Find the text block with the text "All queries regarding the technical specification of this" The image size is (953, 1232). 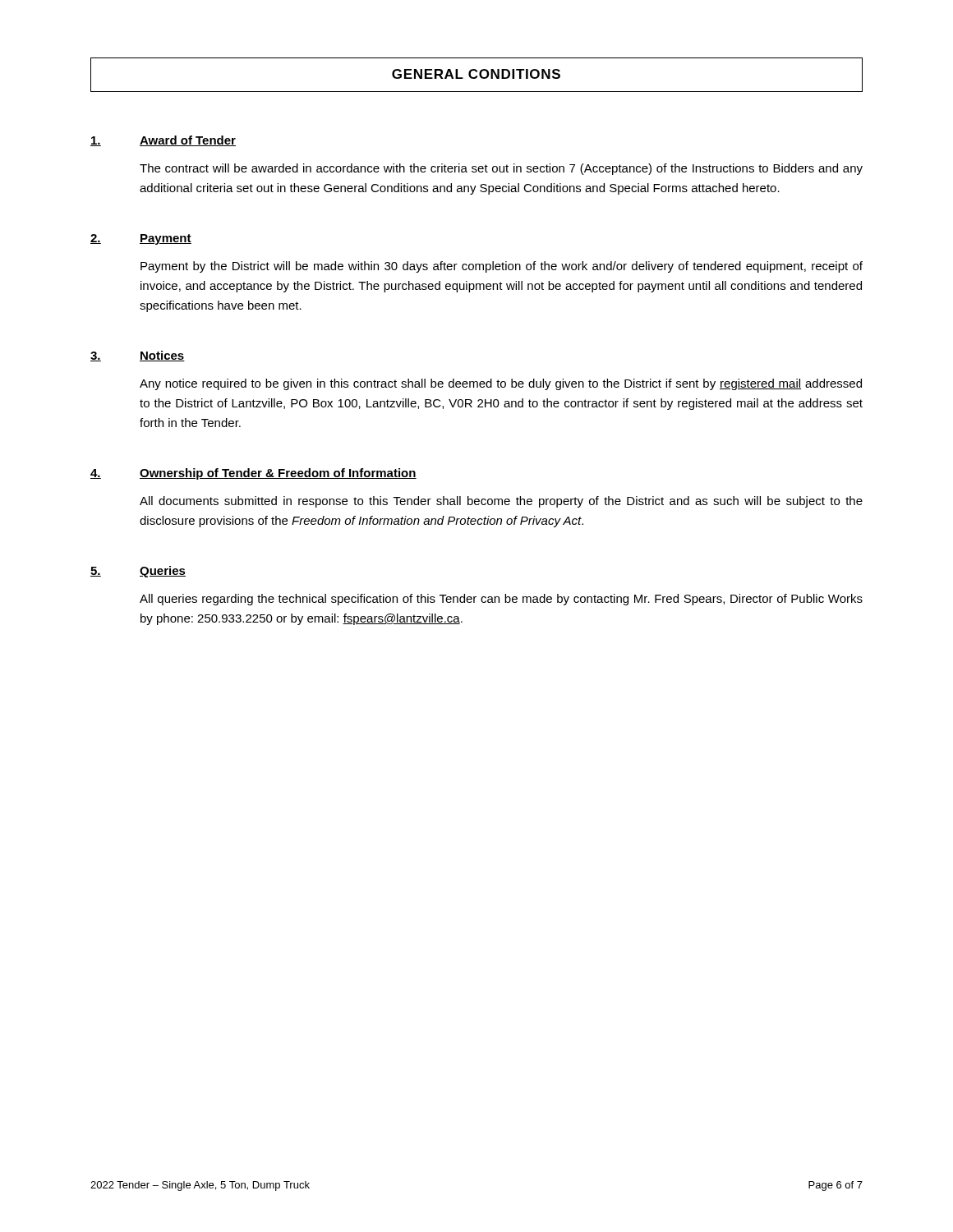[x=501, y=609]
